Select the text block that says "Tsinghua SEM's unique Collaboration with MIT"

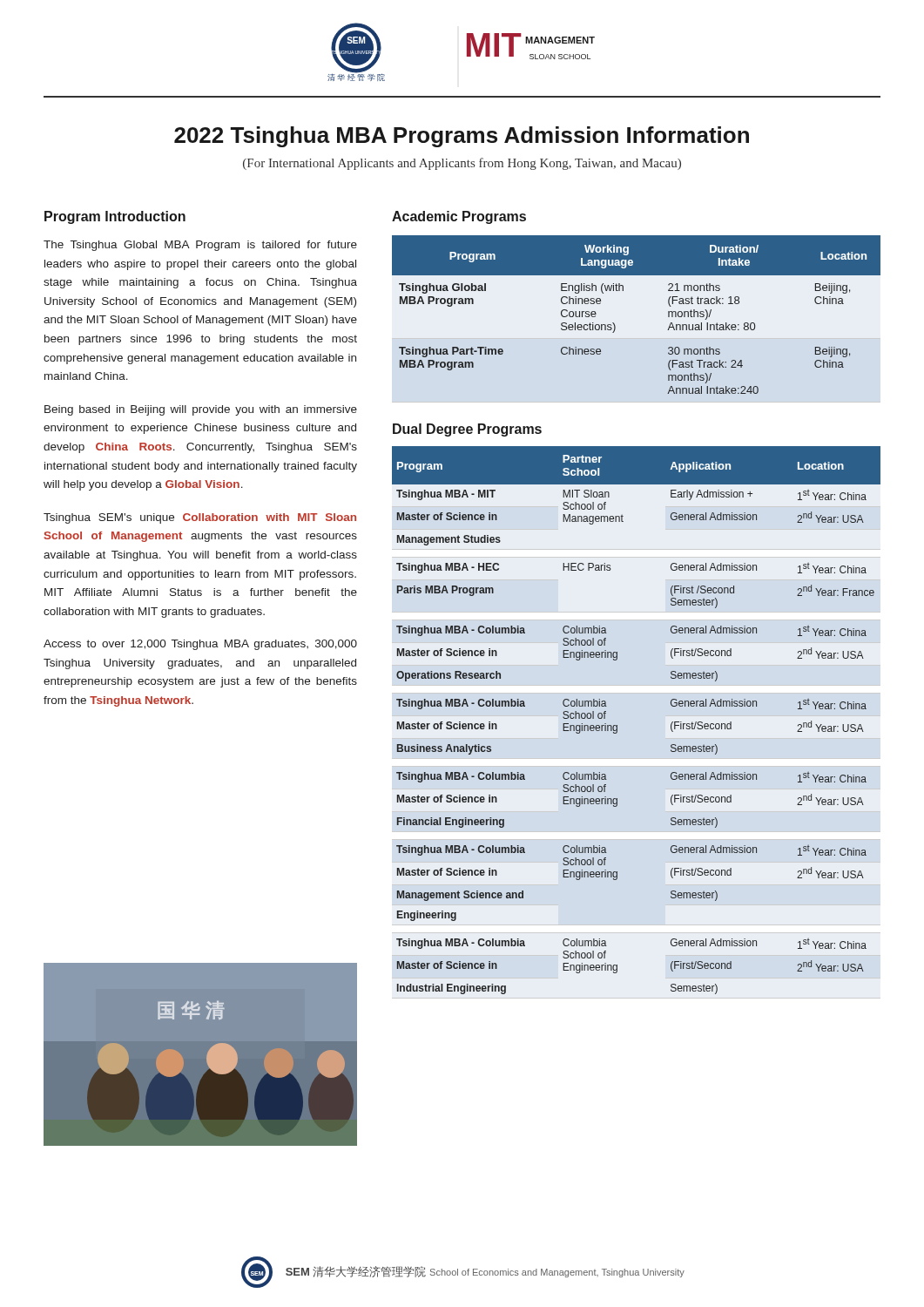click(x=200, y=564)
